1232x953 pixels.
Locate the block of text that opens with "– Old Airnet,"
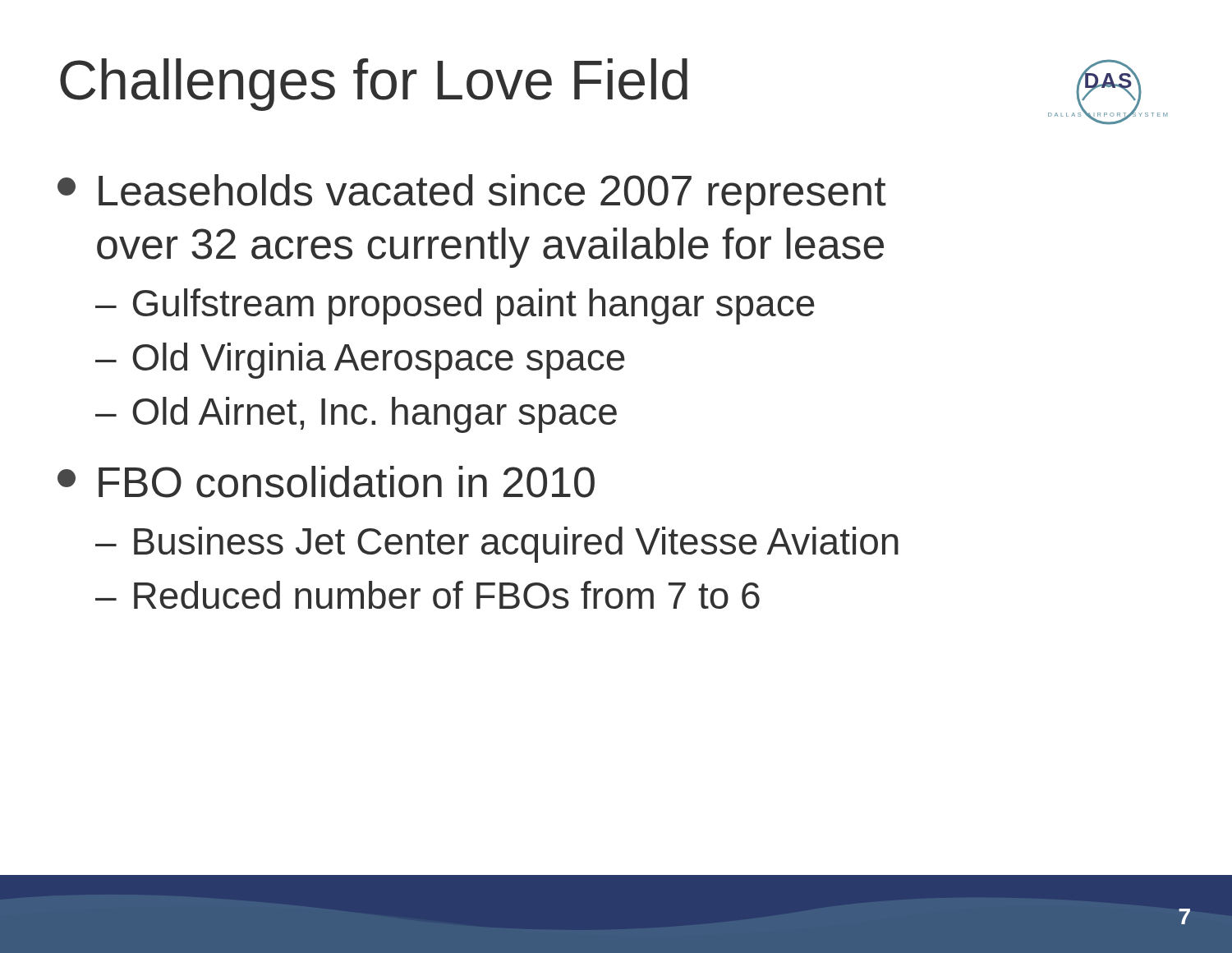[x=357, y=412]
